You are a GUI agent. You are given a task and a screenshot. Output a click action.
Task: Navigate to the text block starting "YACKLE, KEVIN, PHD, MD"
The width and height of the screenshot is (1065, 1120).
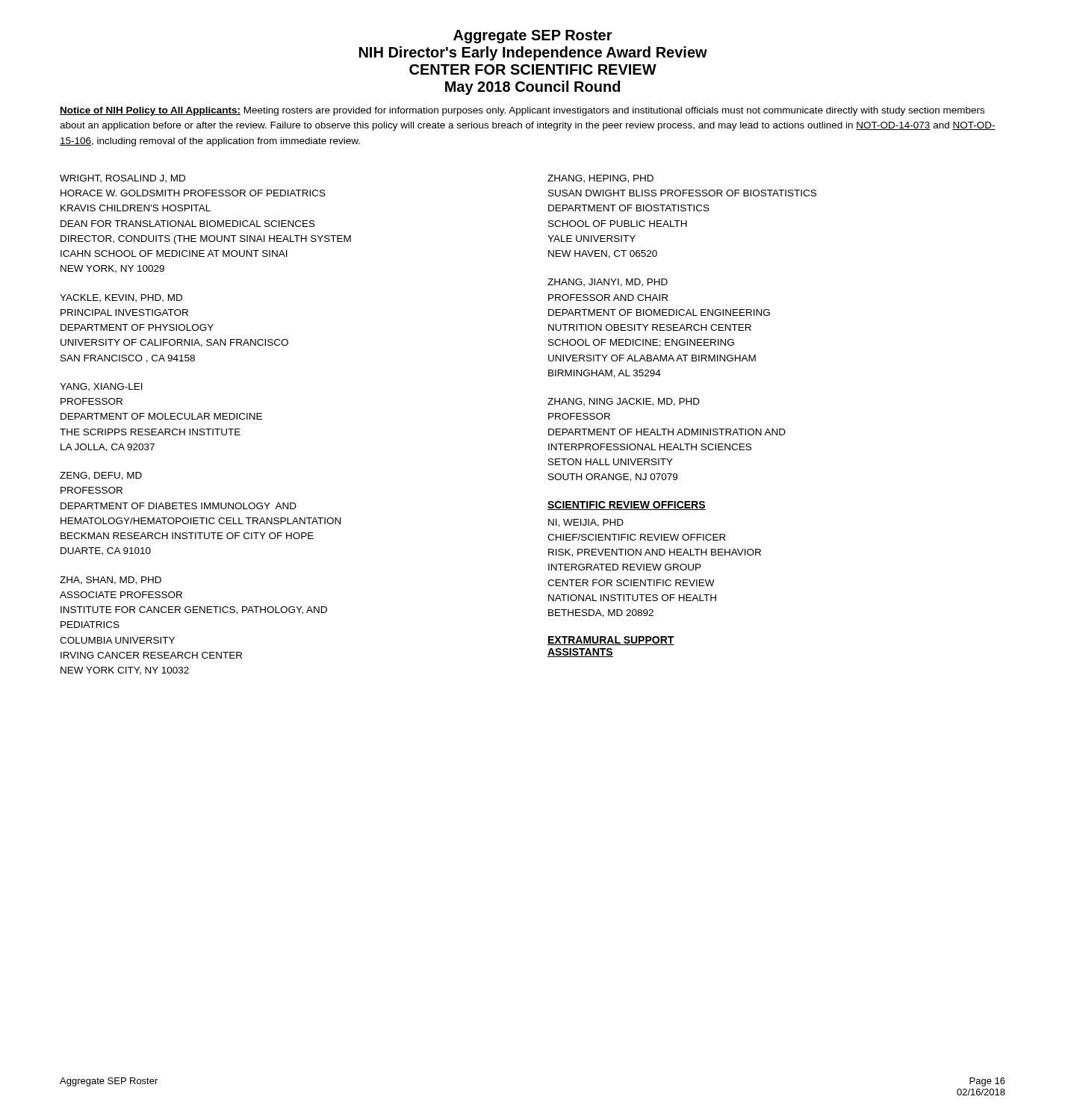coord(174,327)
